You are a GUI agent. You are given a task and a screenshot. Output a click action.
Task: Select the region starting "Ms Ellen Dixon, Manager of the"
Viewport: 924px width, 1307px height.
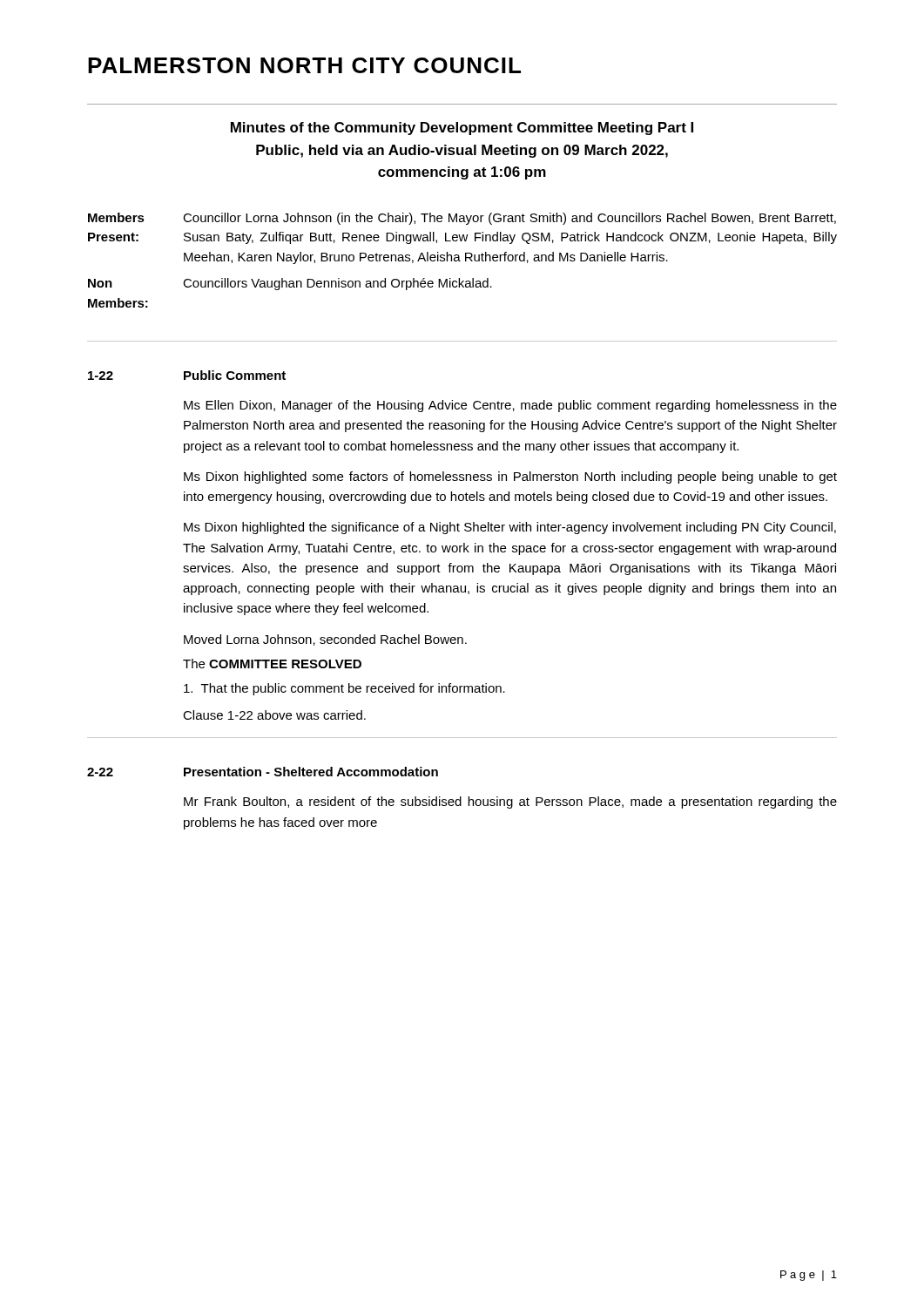[510, 425]
